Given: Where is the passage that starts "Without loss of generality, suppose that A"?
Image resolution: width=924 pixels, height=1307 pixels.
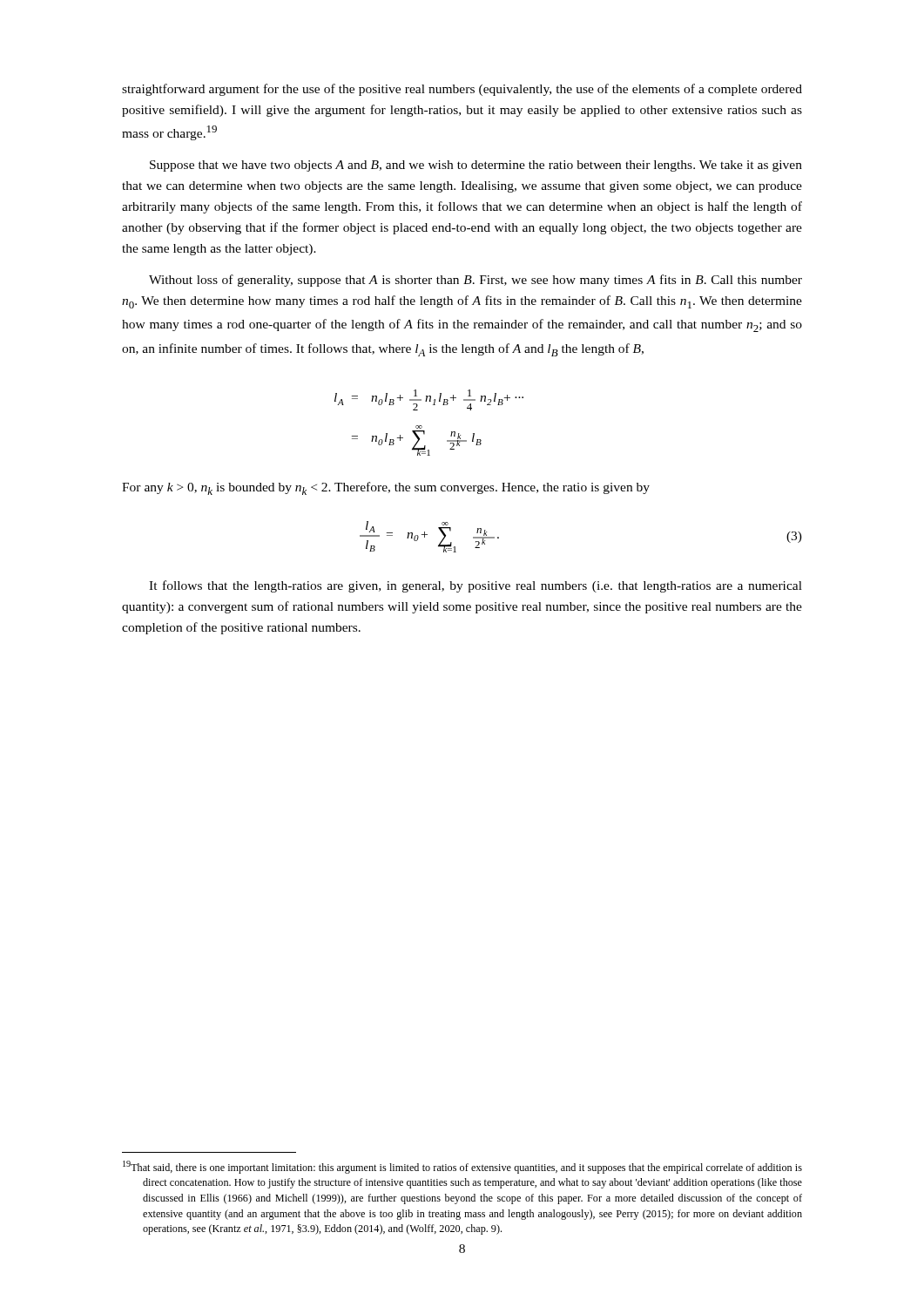Looking at the screenshot, I should tap(462, 315).
